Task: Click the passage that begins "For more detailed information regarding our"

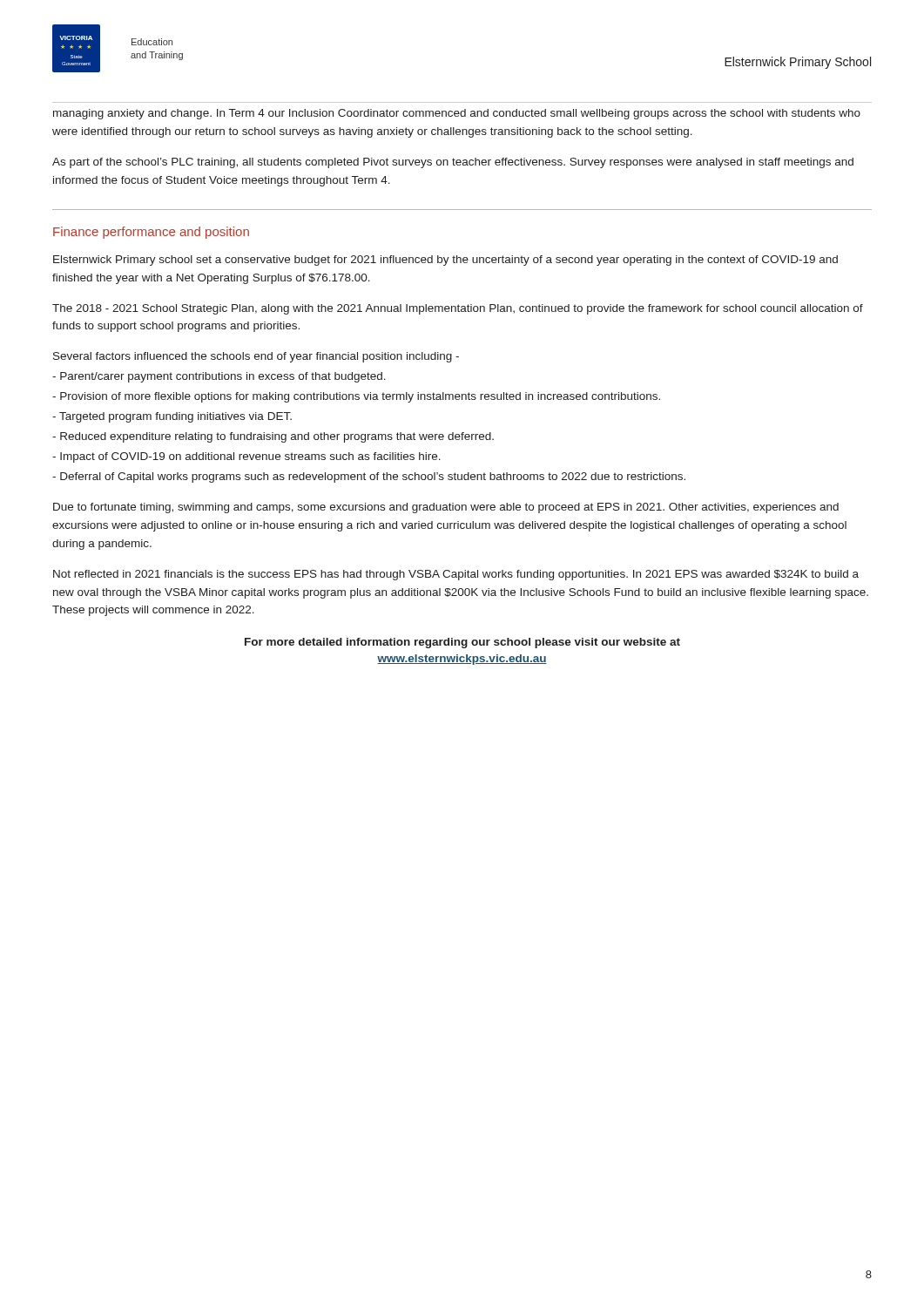Action: 462,642
